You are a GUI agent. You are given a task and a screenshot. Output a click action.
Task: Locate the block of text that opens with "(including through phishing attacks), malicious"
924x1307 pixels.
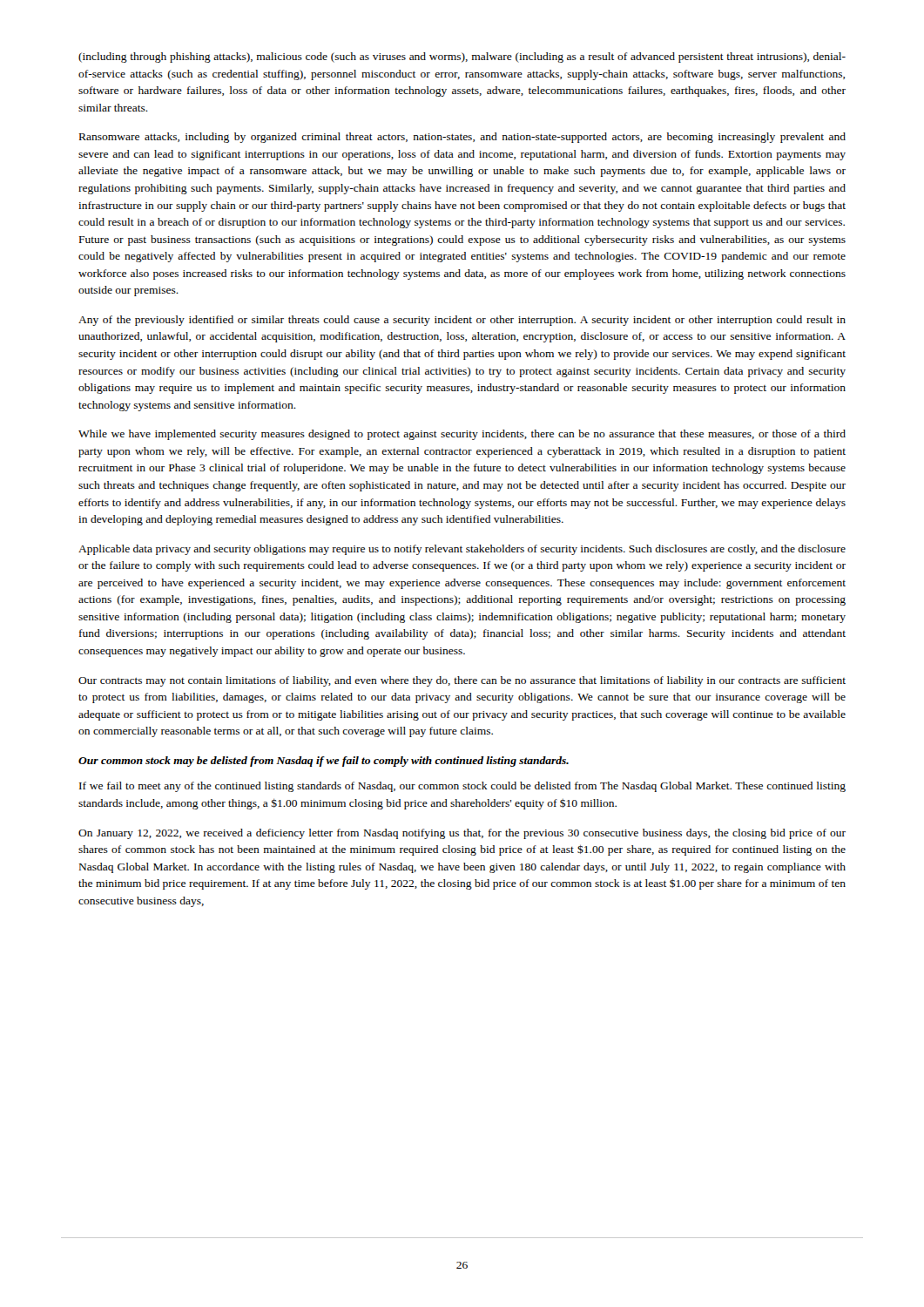462,82
